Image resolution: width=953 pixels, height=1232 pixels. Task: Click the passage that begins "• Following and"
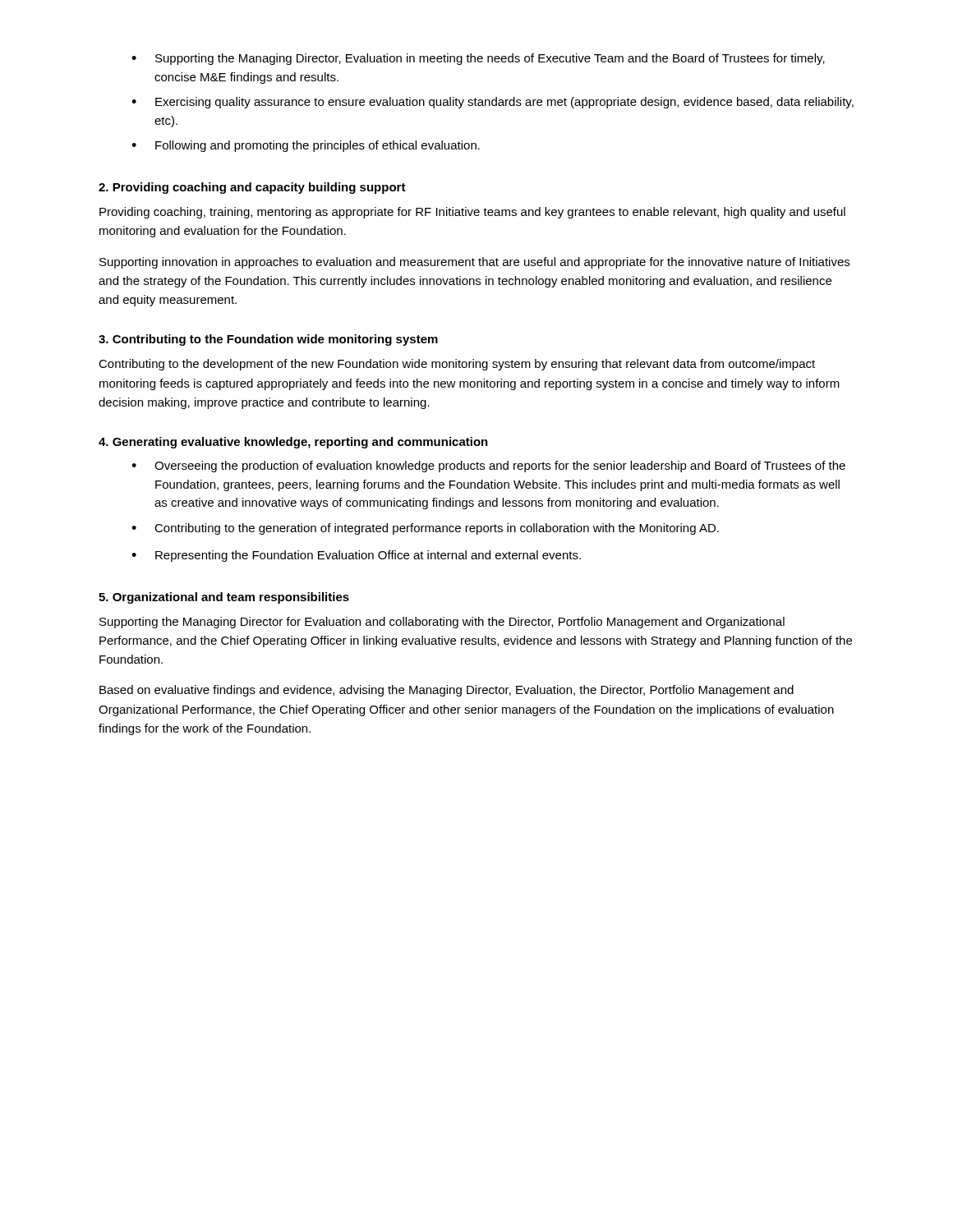[306, 146]
